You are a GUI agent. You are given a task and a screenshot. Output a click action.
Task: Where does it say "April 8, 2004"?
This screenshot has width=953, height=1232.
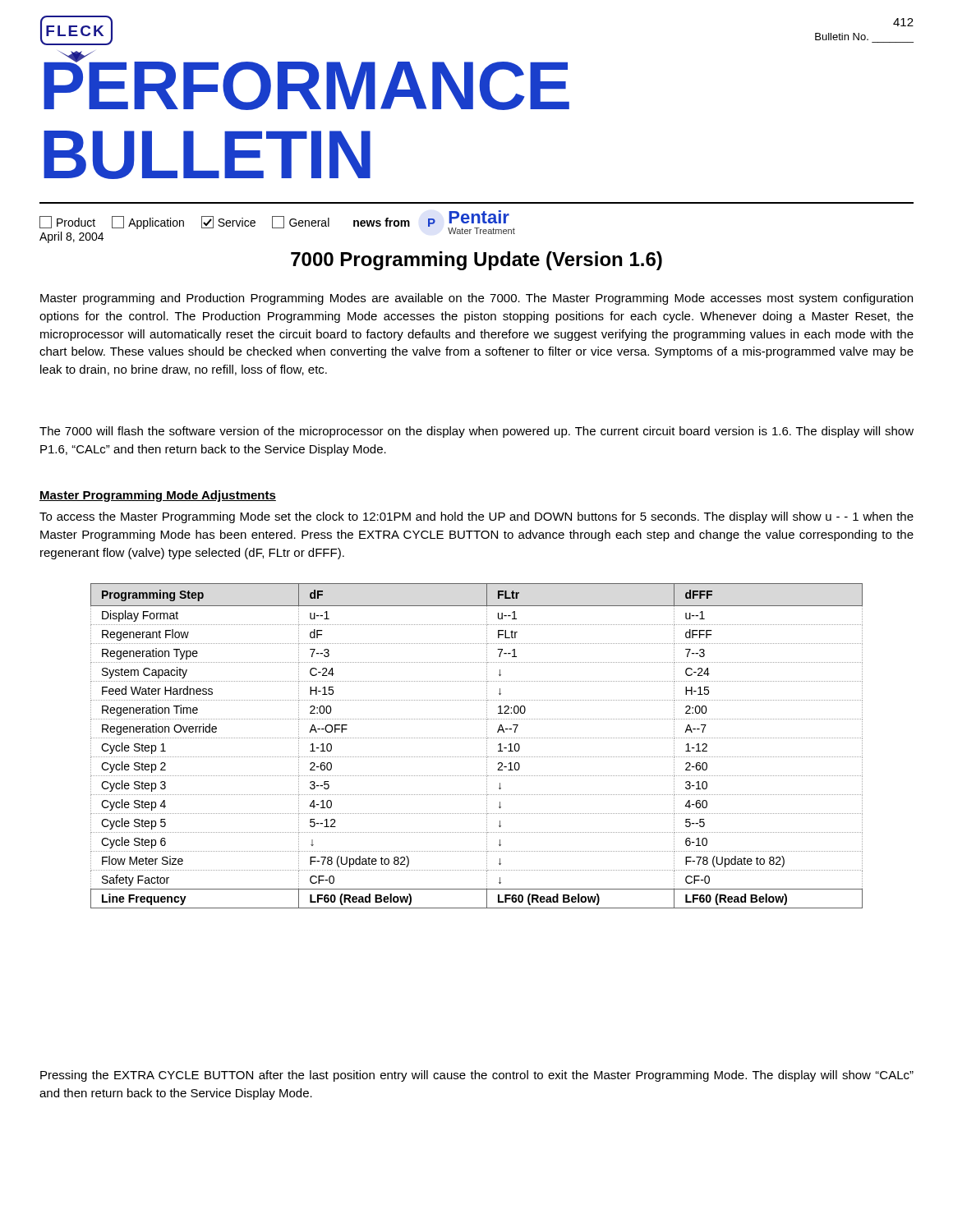[x=72, y=237]
